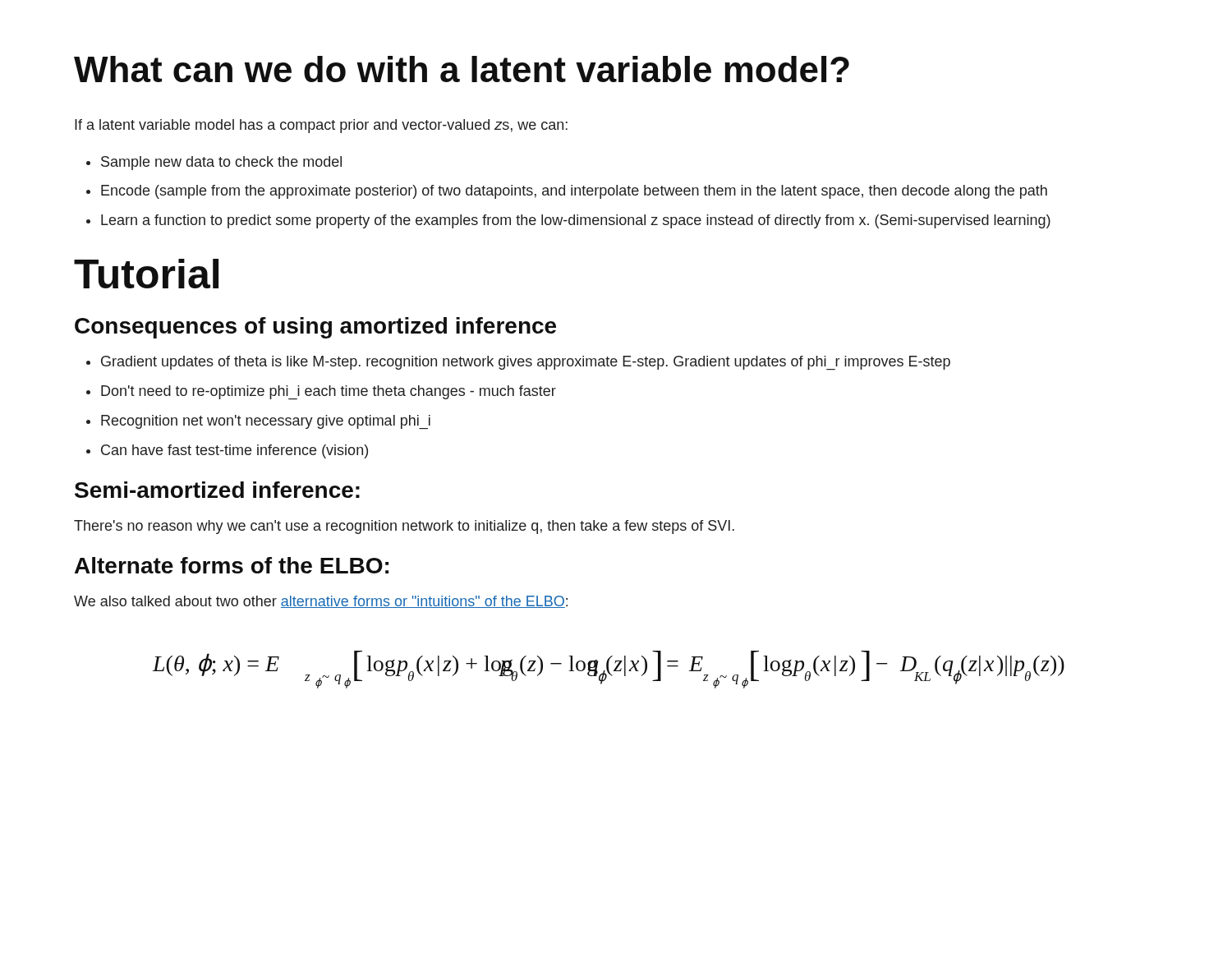The image size is (1232, 953).
Task: Select the list item that reads "Recognition net won't necessary give optimal phi_i"
Action: pos(266,422)
